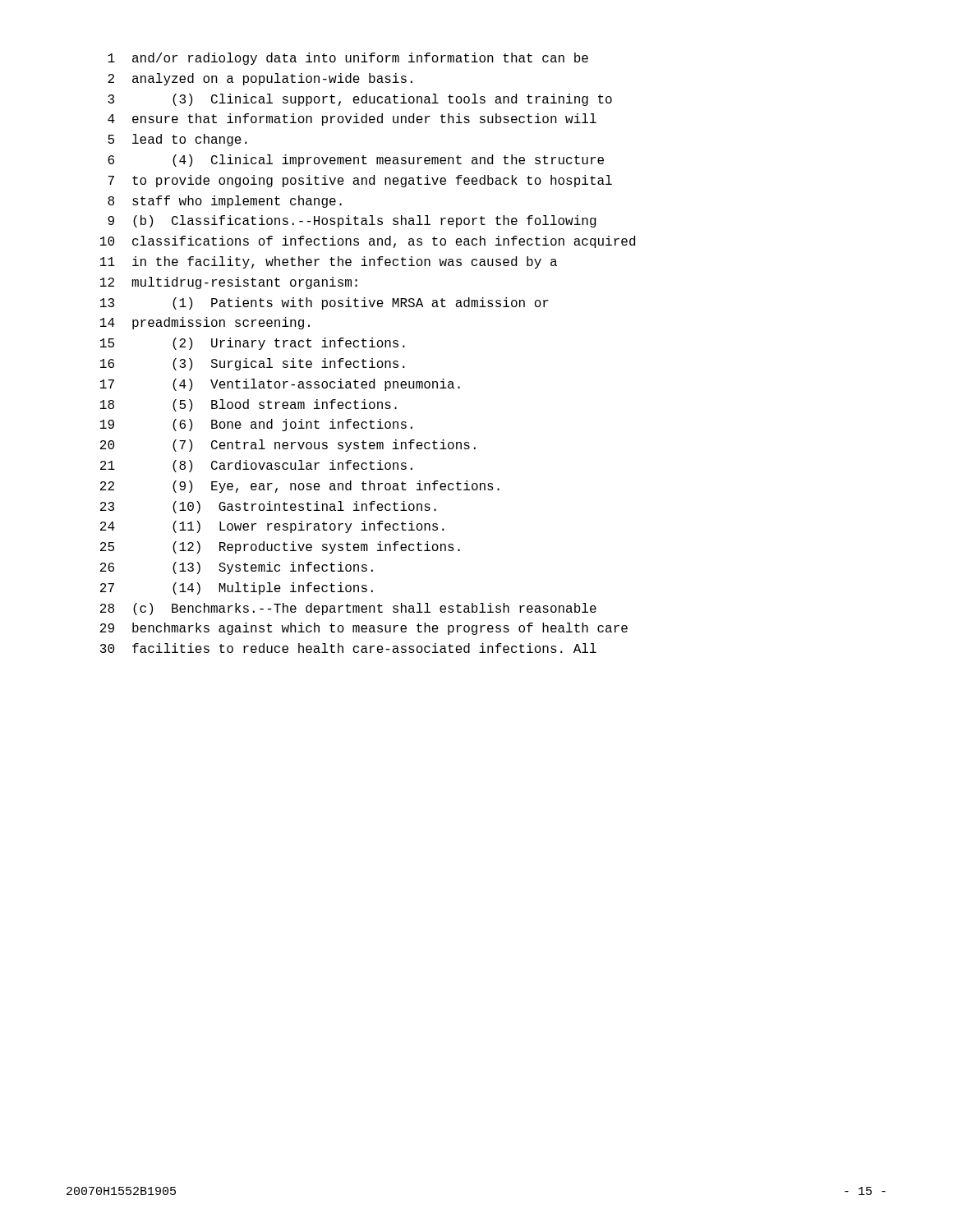Navigate to the block starting "5 lead to"
Image resolution: width=953 pixels, height=1232 pixels.
click(x=177, y=140)
